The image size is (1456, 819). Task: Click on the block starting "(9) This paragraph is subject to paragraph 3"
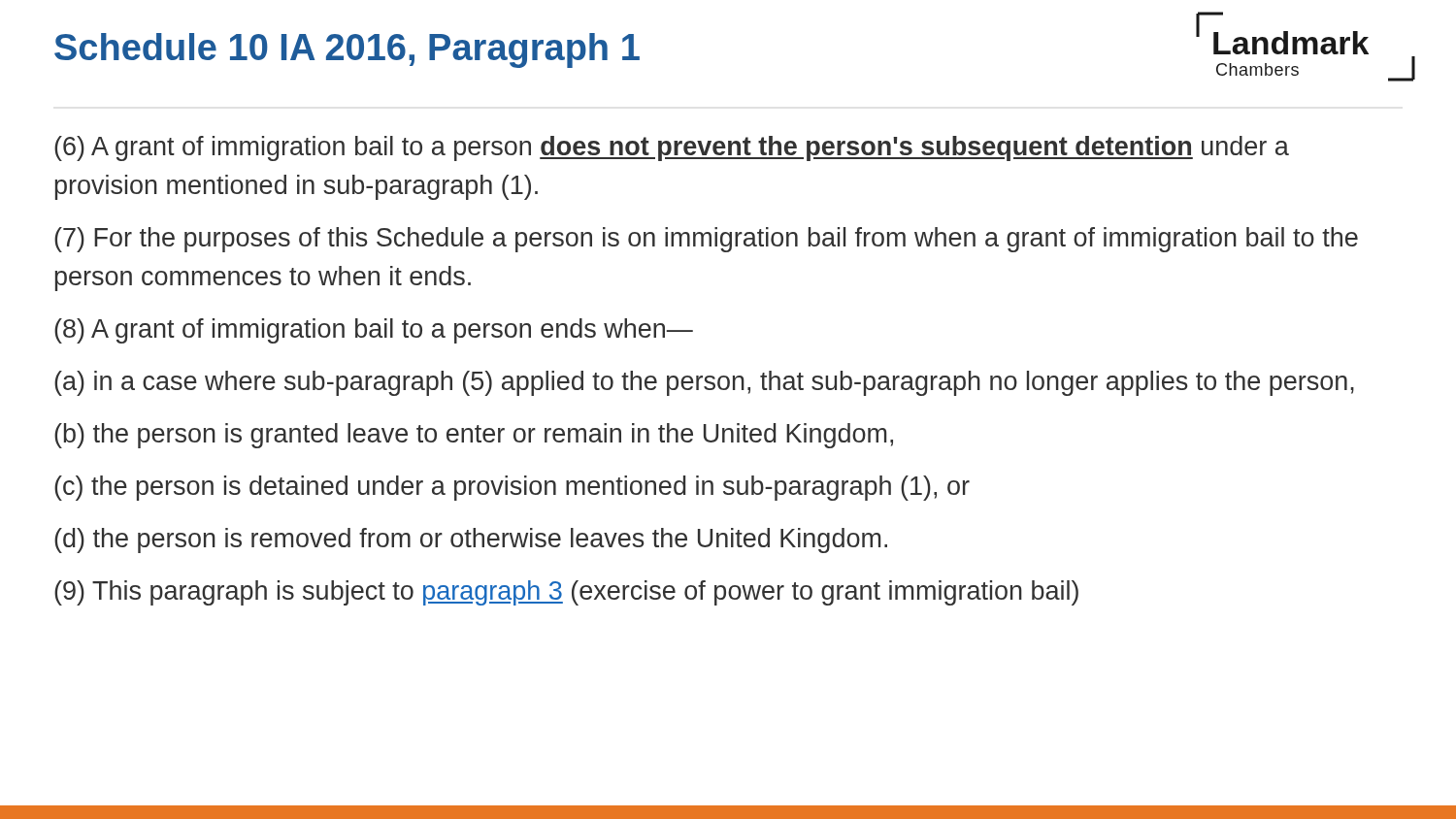(567, 591)
